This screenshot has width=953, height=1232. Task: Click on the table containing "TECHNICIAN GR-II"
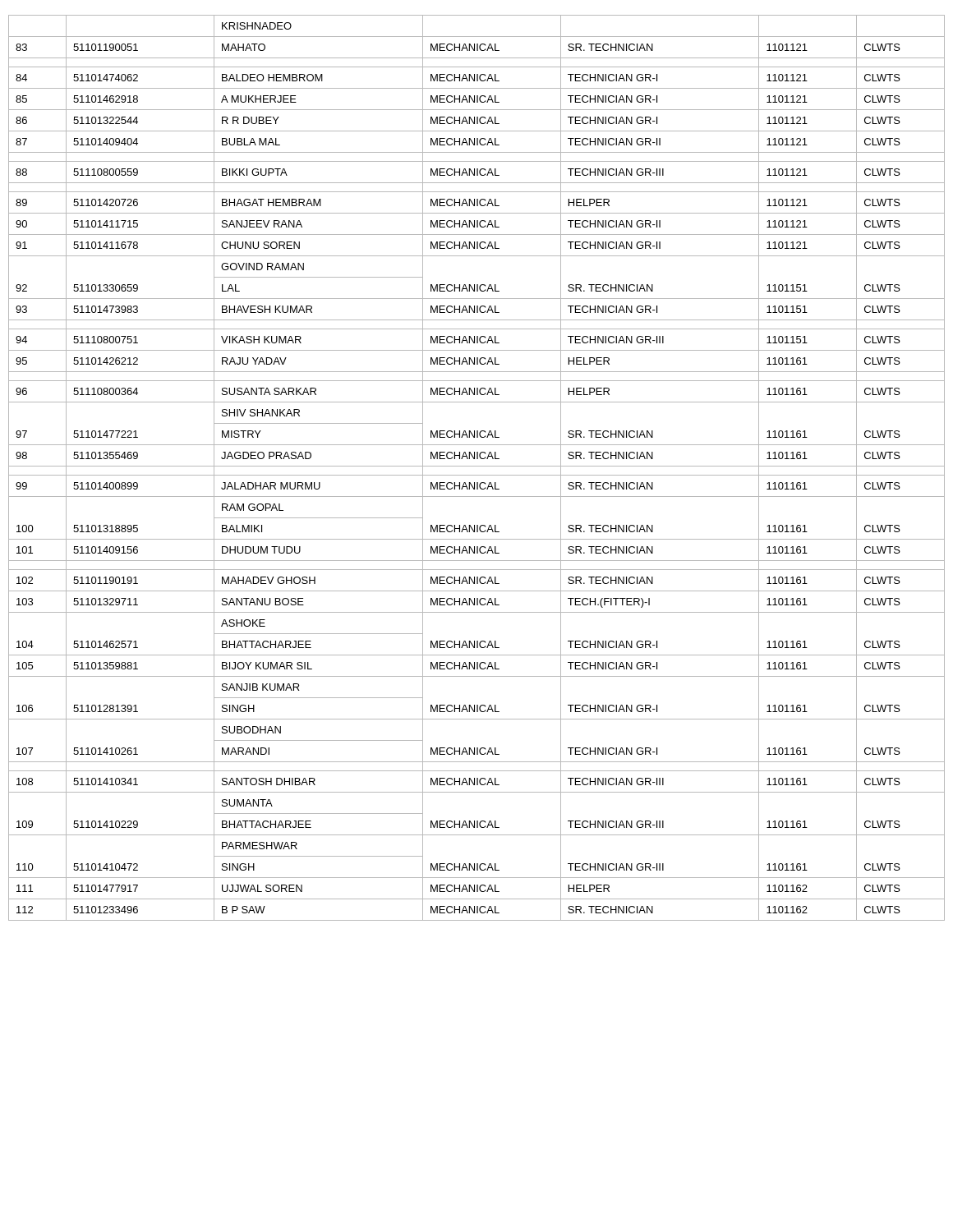click(x=476, y=468)
